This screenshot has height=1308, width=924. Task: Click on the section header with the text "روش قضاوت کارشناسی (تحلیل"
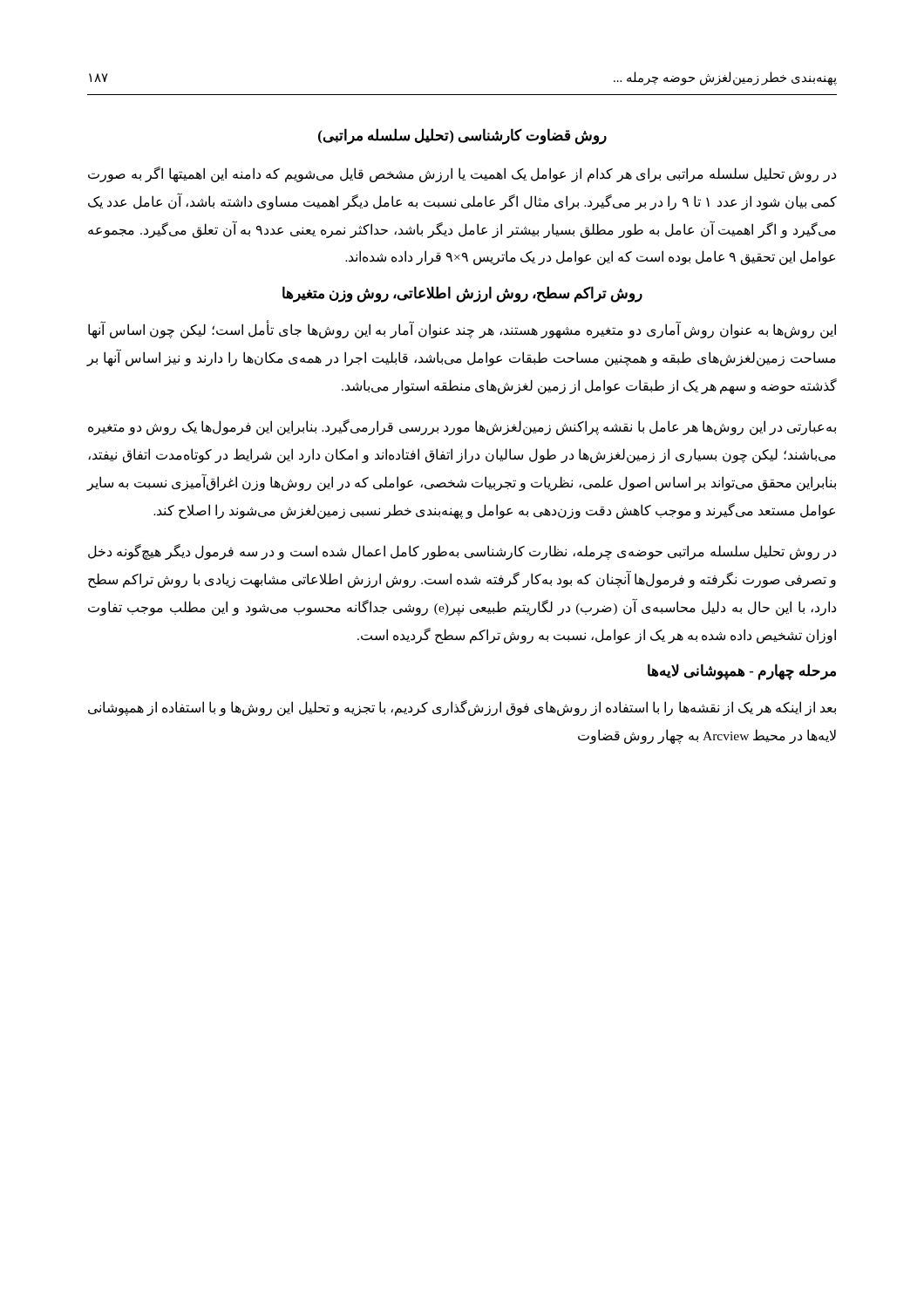[x=462, y=136]
